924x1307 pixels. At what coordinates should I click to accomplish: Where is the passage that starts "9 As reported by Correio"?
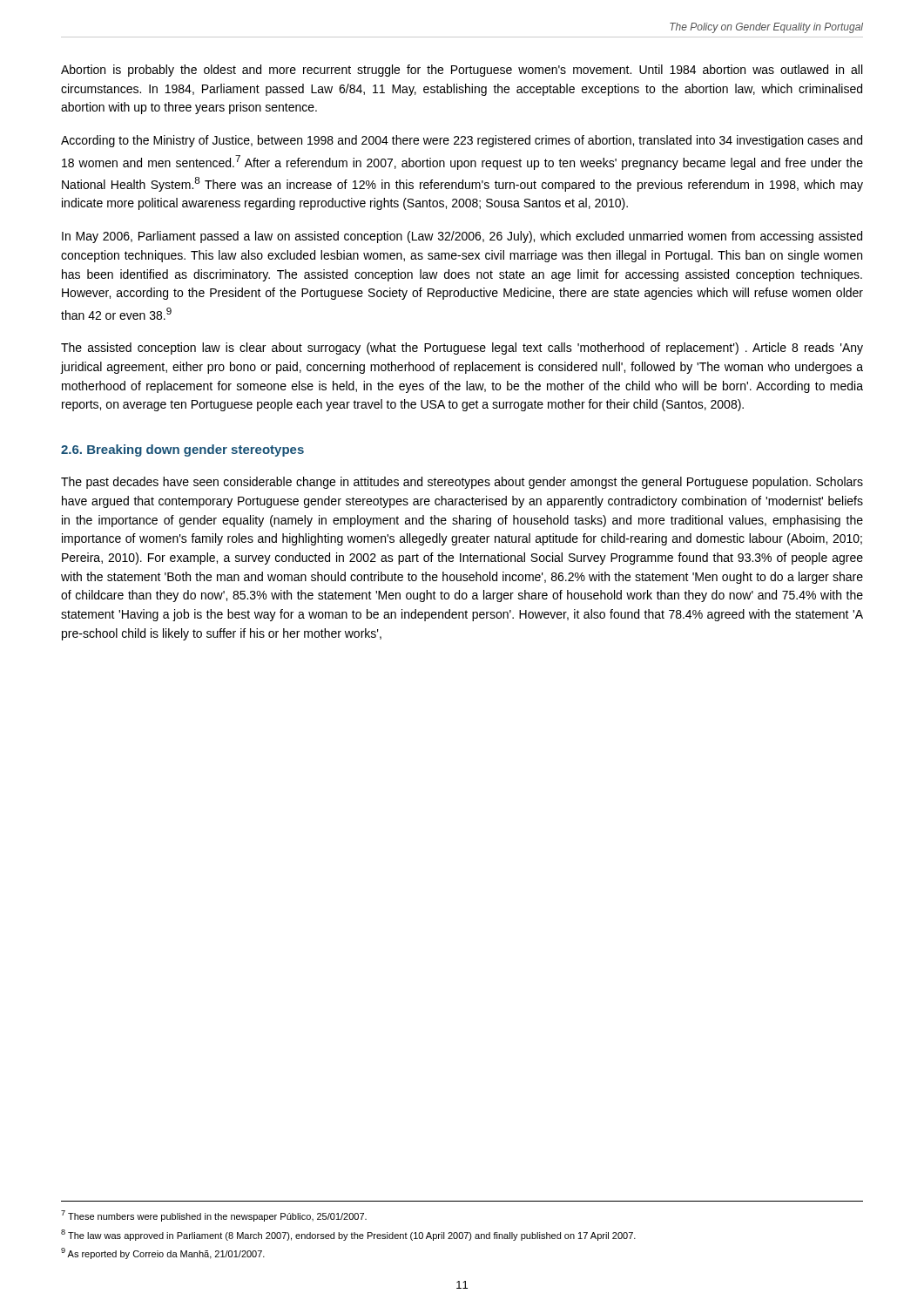pos(163,1253)
